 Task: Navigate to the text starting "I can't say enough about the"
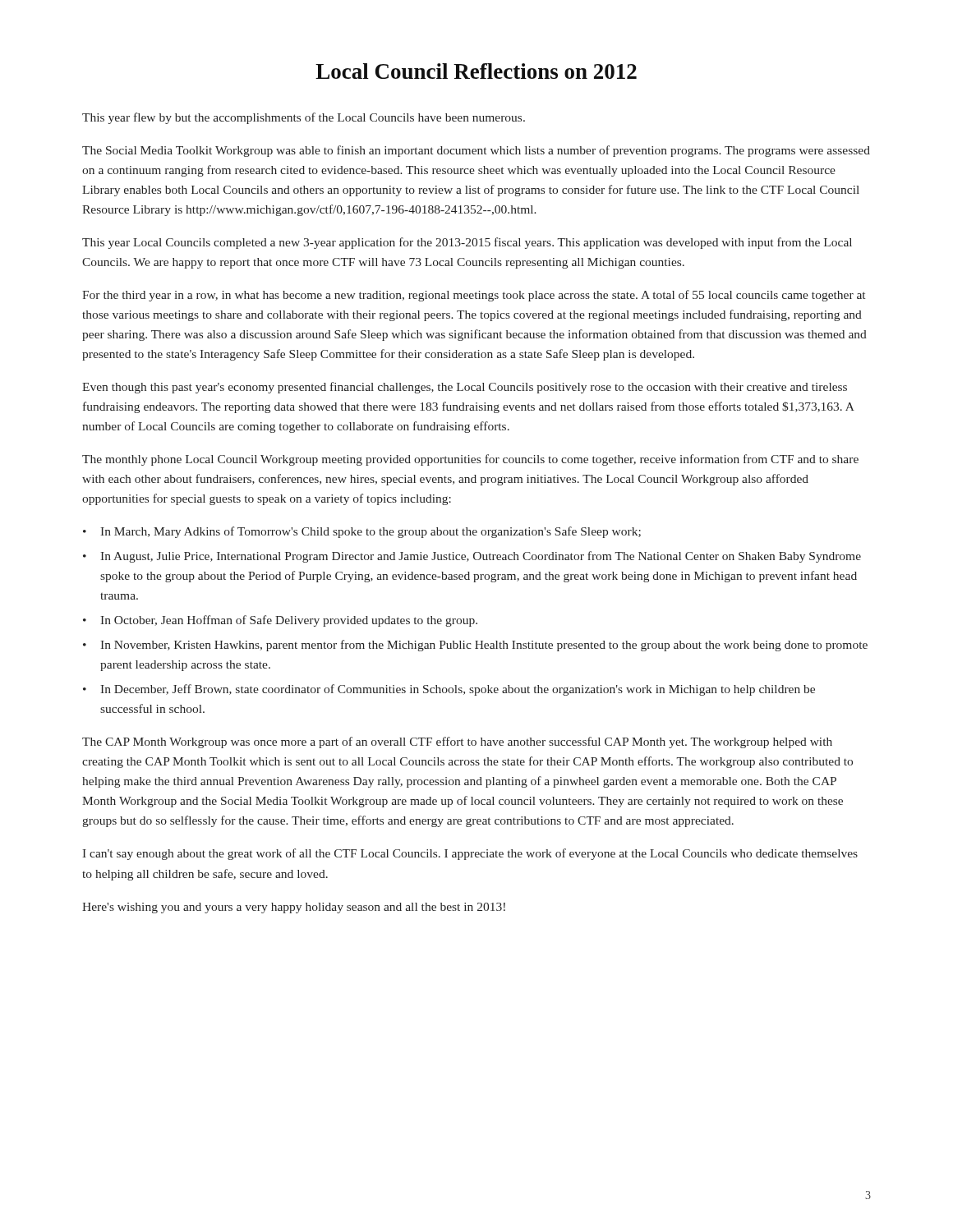pyautogui.click(x=470, y=863)
